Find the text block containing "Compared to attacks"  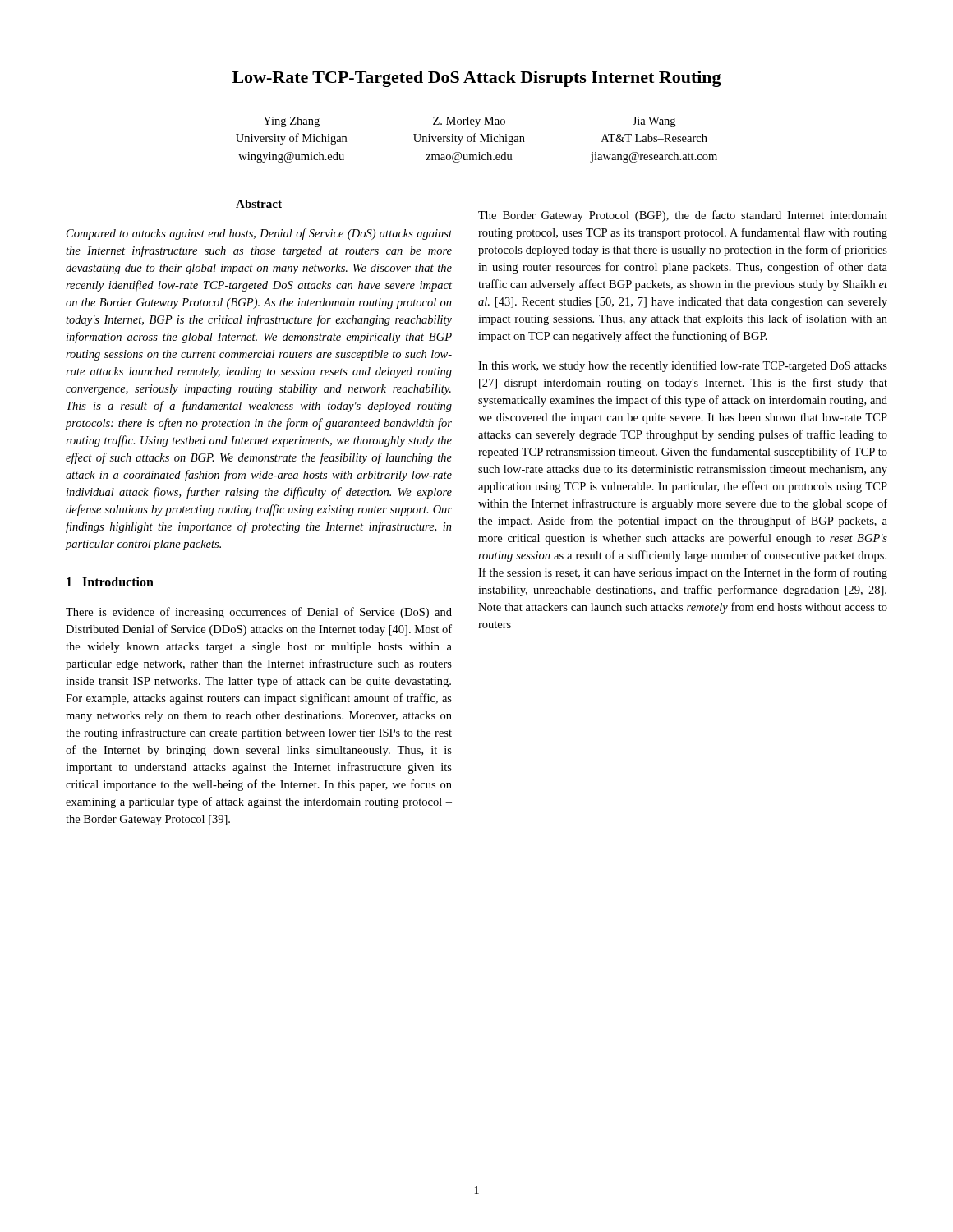pos(259,389)
